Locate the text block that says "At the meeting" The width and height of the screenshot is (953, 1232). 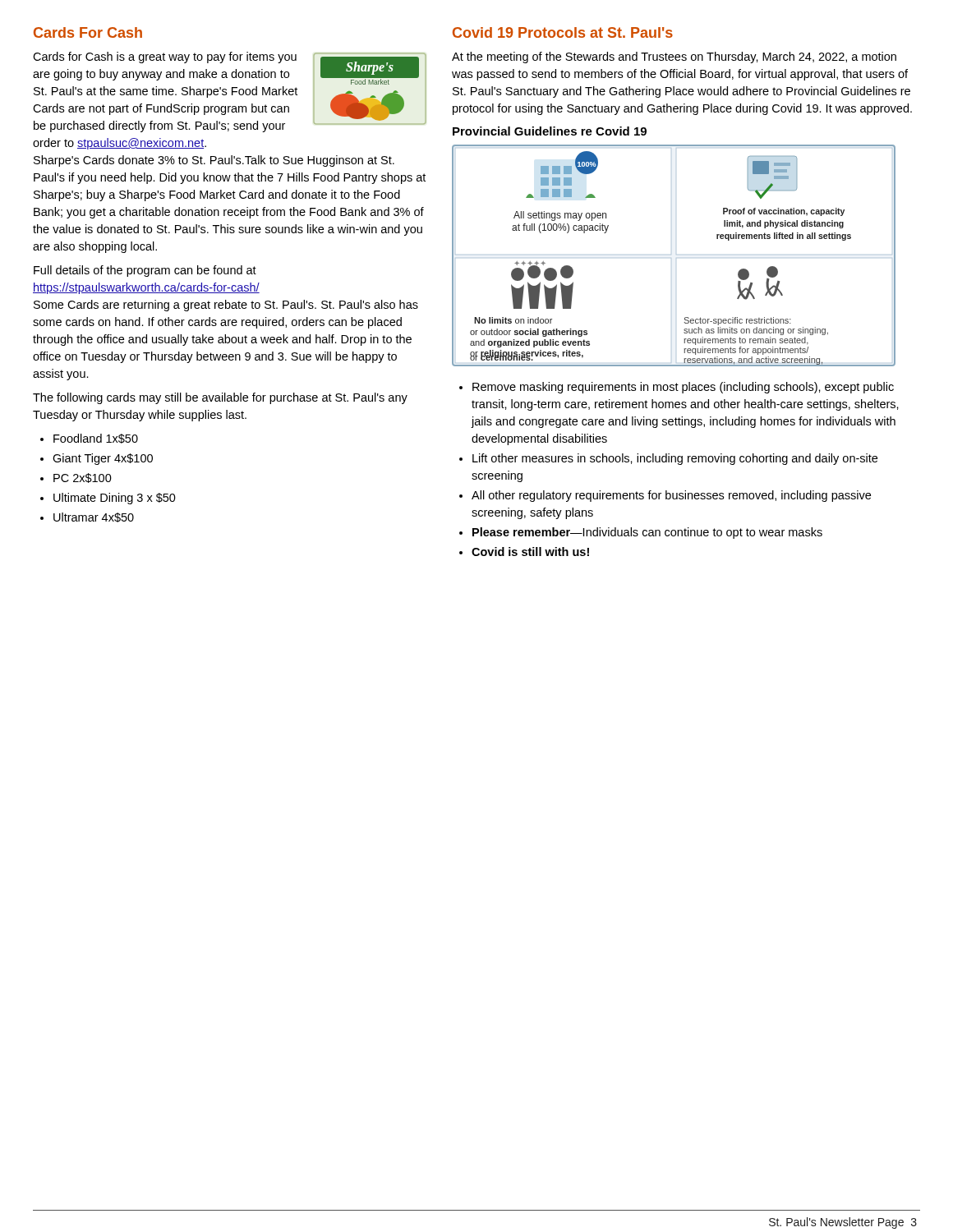[x=682, y=83]
